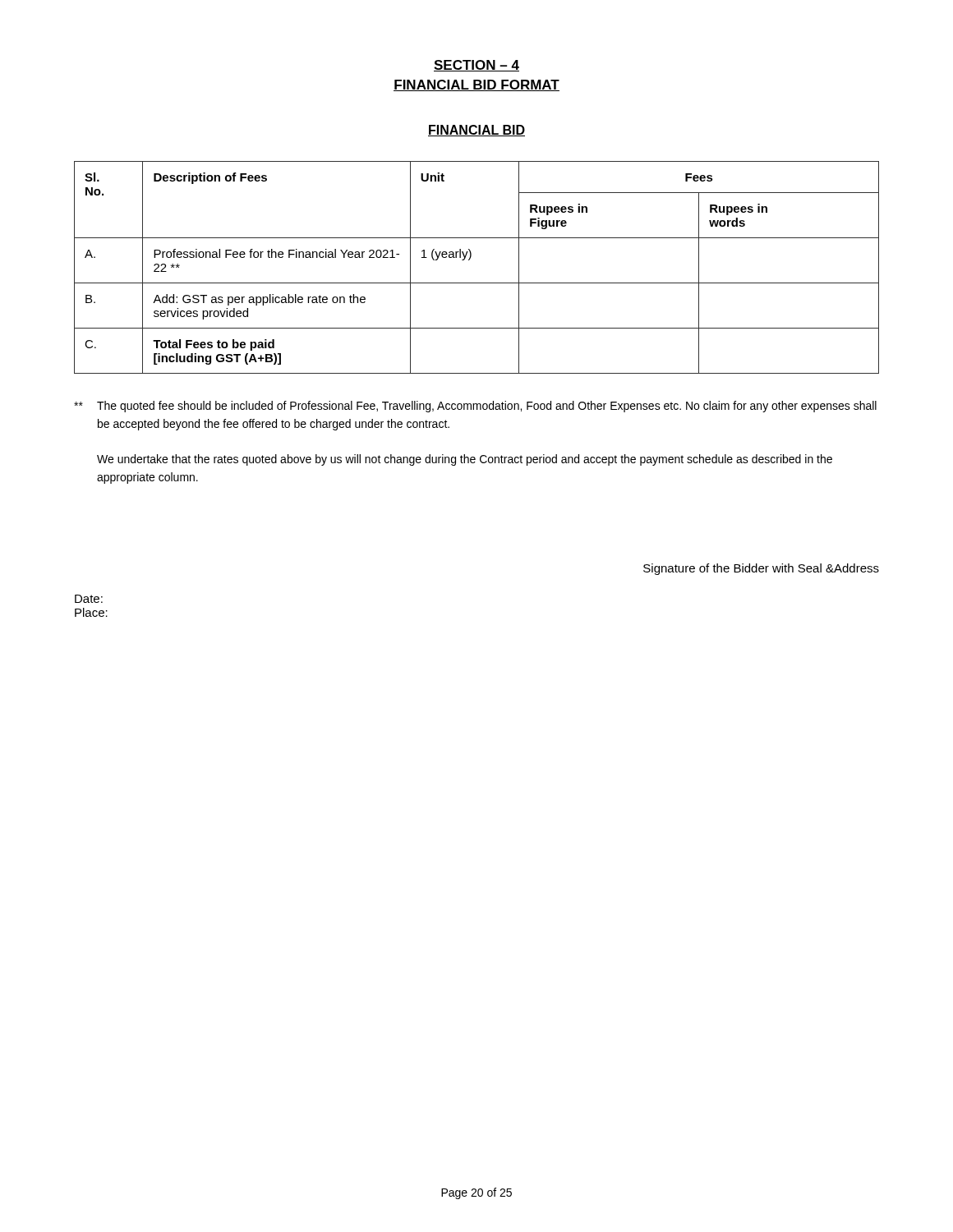953x1232 pixels.
Task: Click on the text starting "The quoted fee should be"
Action: click(476, 415)
